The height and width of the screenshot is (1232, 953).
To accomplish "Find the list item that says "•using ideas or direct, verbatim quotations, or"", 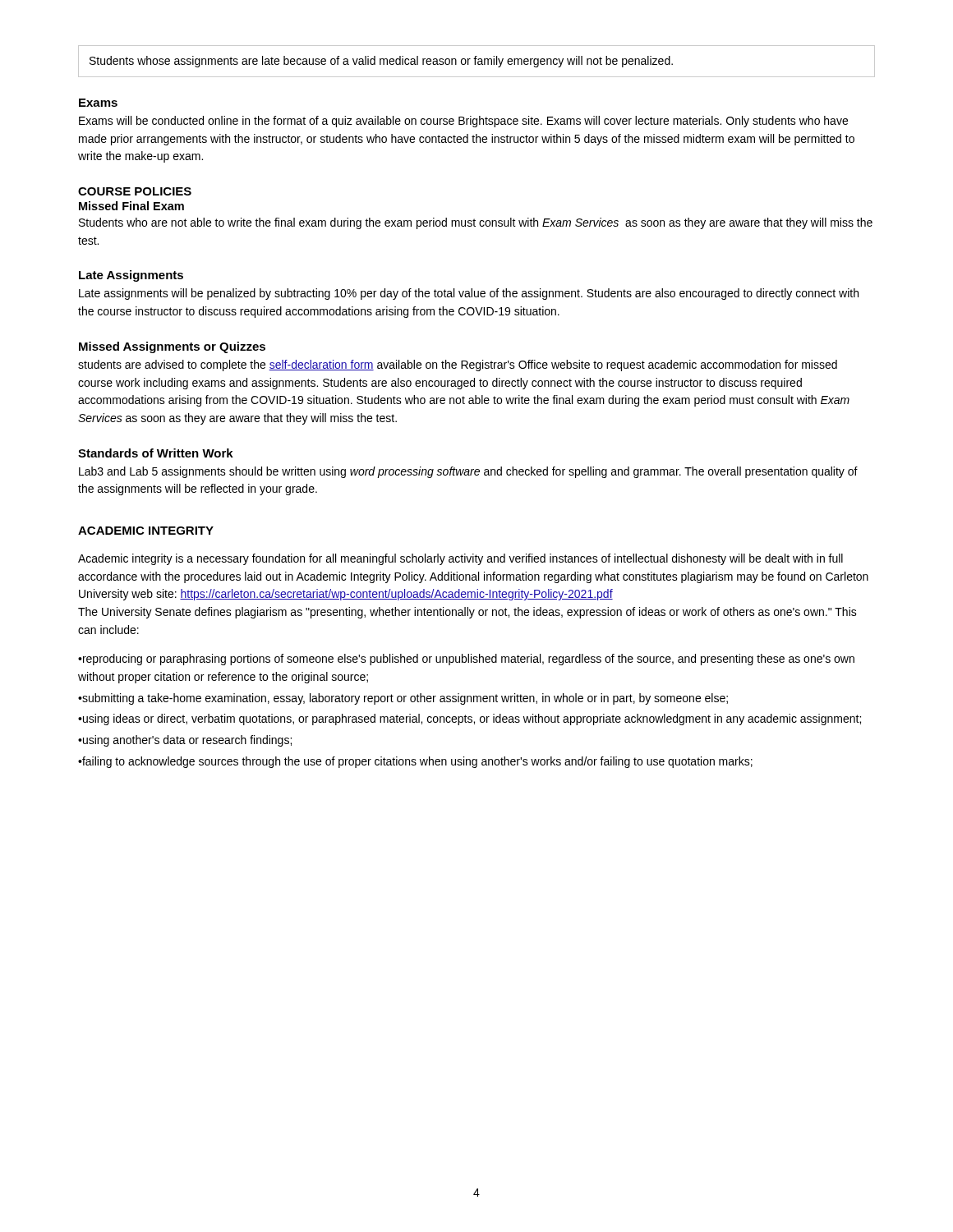I will pyautogui.click(x=470, y=719).
